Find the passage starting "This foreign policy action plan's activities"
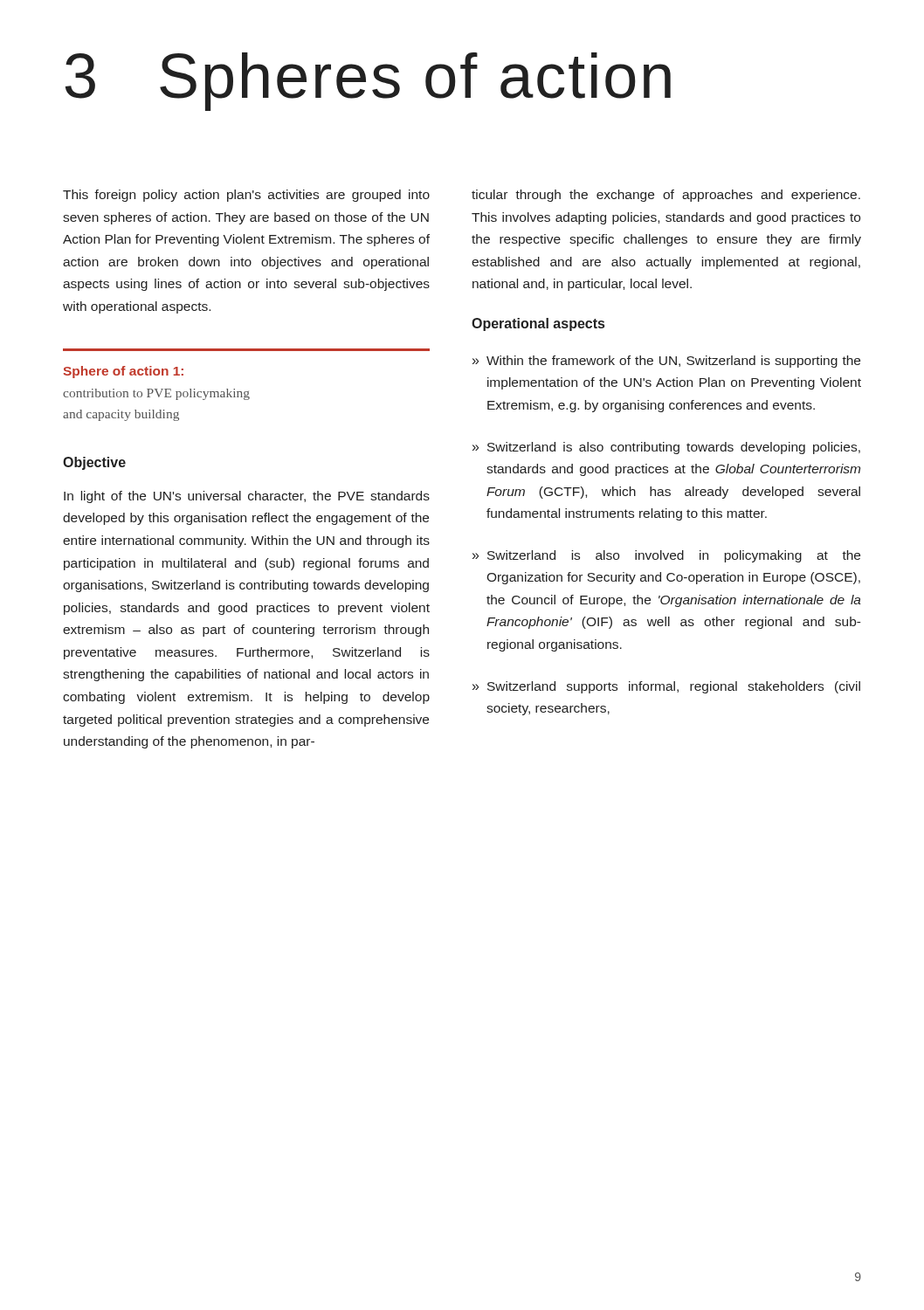This screenshot has height=1310, width=924. coord(246,250)
